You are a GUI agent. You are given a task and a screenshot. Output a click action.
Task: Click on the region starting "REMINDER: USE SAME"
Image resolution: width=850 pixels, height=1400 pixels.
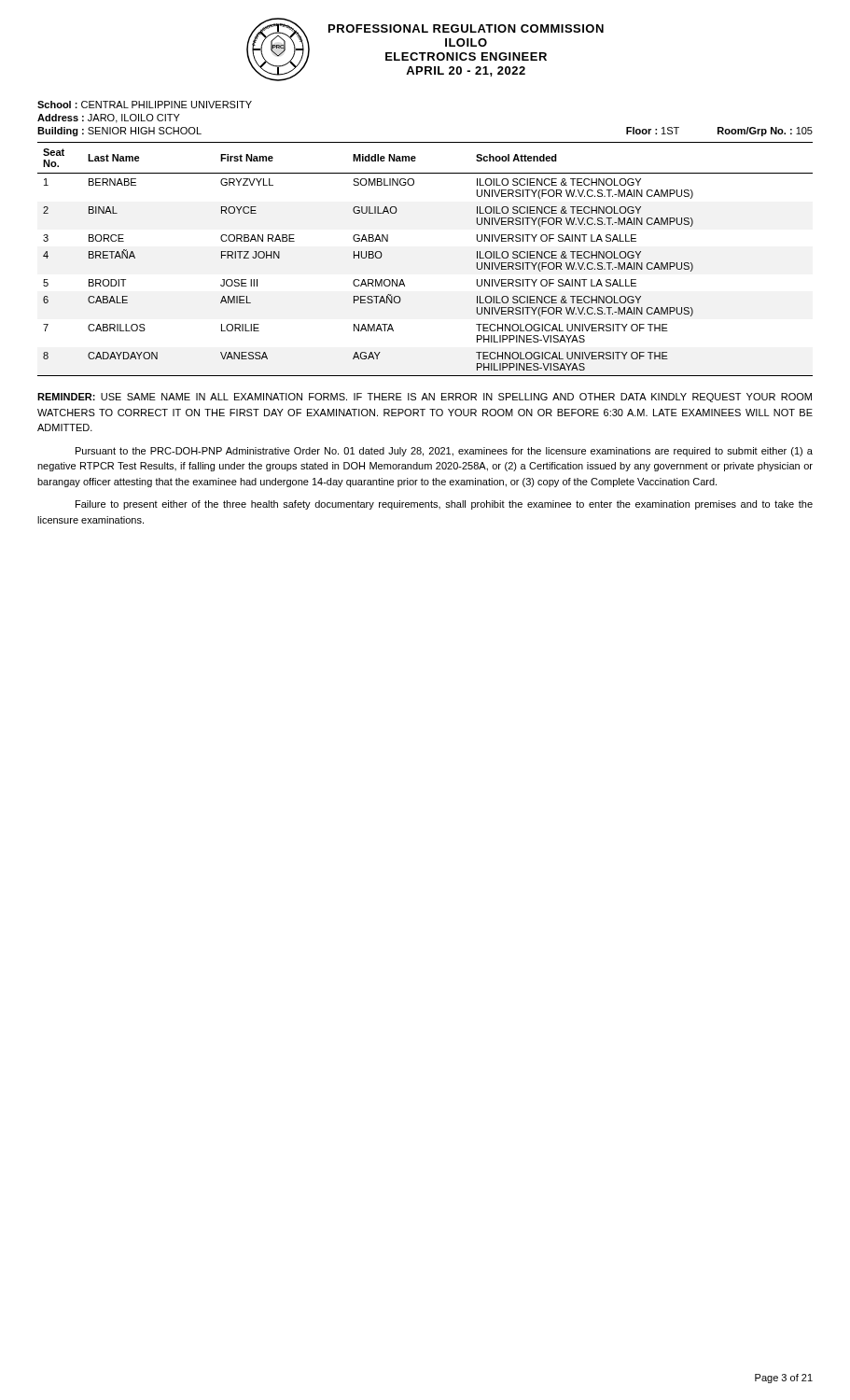point(425,458)
